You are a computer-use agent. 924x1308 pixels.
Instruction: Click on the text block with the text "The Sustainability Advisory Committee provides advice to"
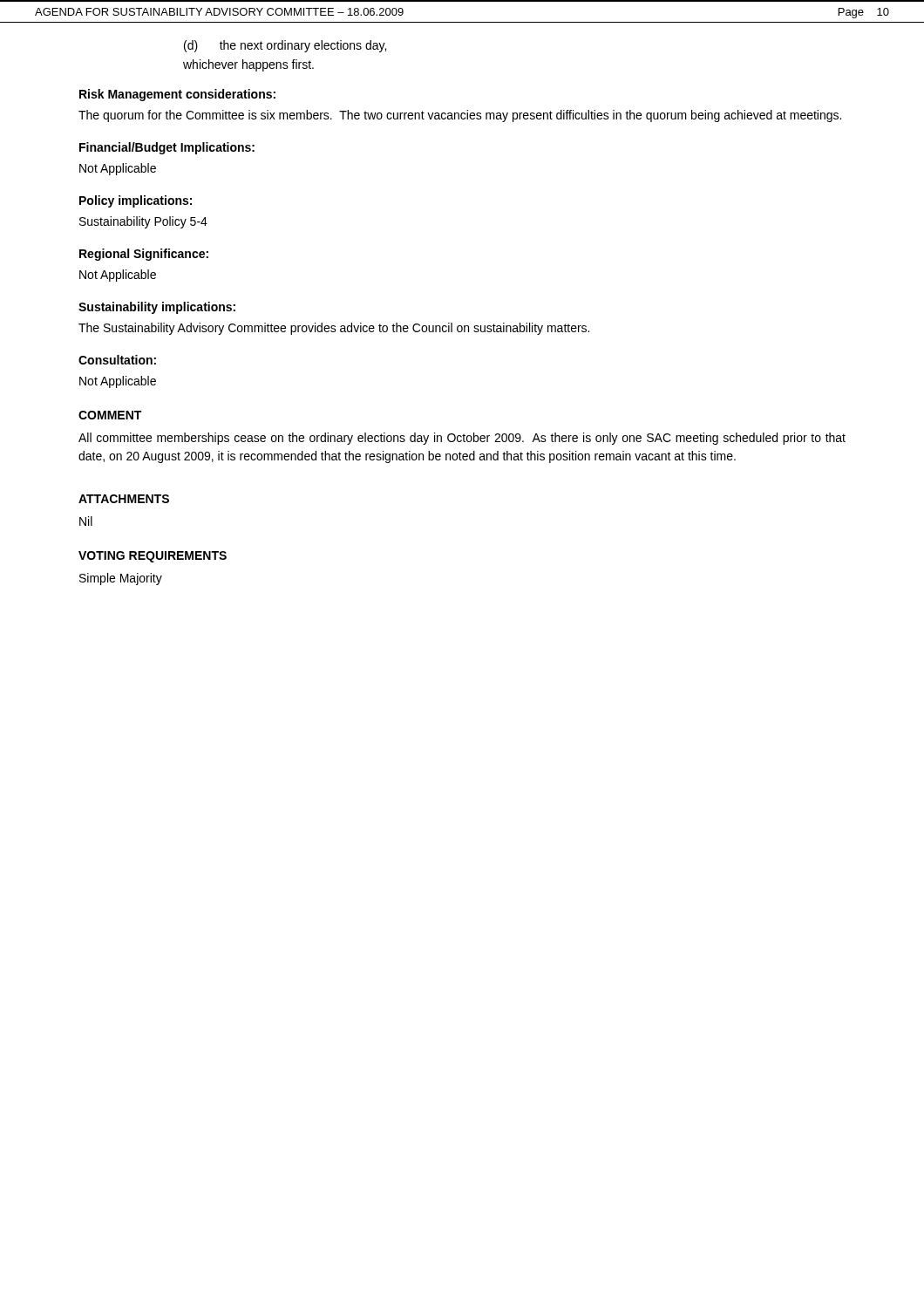(335, 328)
